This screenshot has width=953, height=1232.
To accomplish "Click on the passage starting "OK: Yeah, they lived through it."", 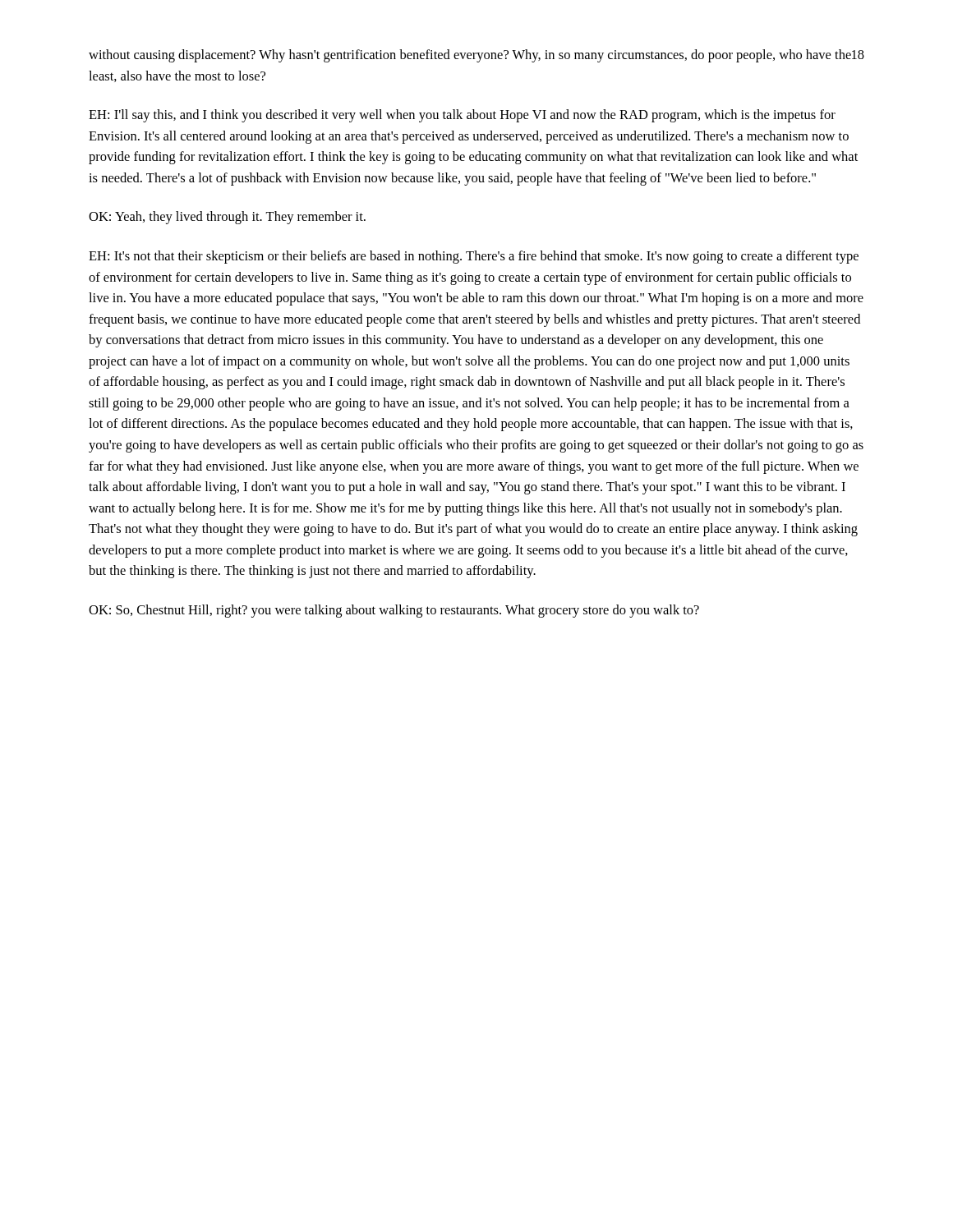I will click(228, 217).
